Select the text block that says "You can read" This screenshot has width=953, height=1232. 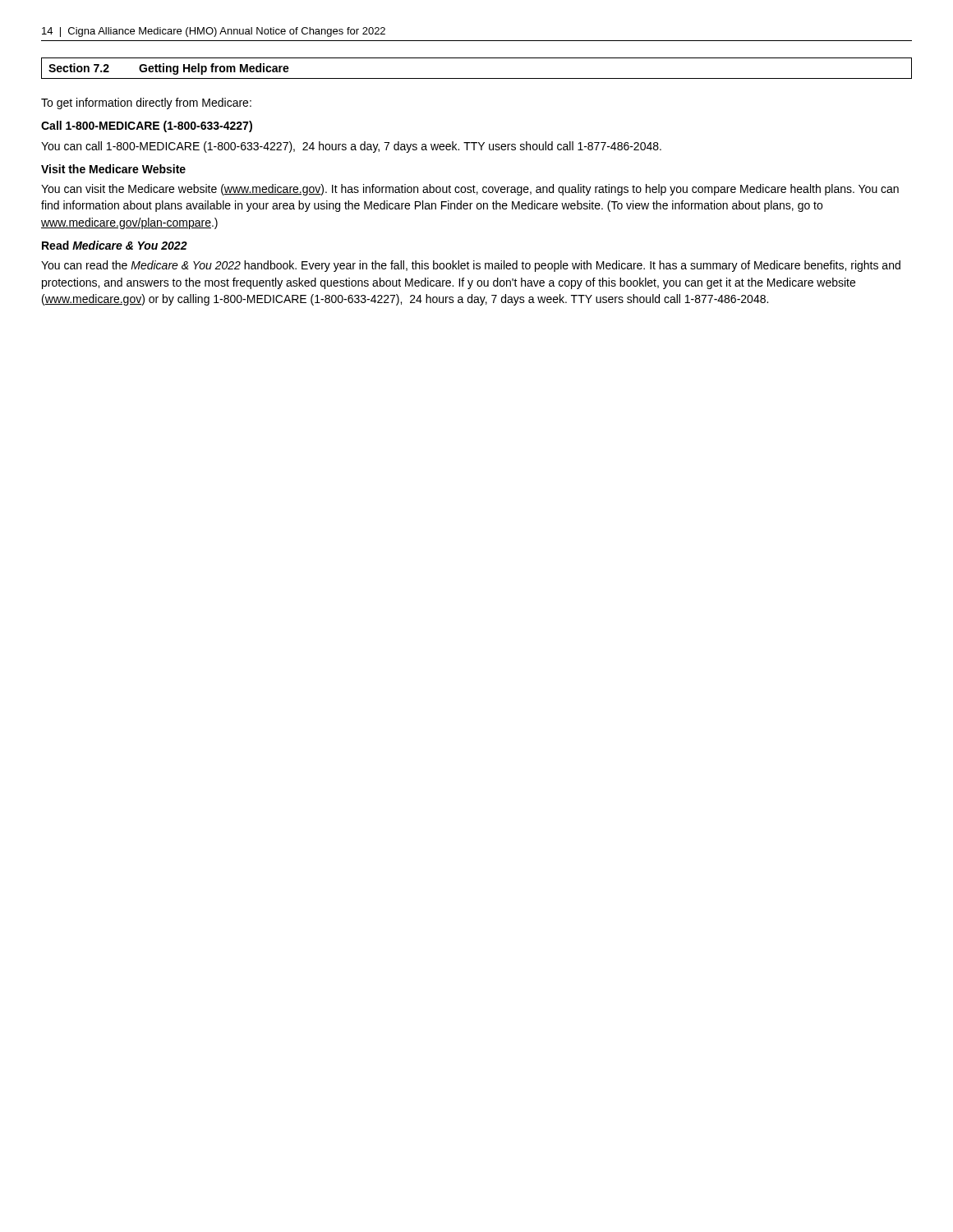(x=476, y=282)
